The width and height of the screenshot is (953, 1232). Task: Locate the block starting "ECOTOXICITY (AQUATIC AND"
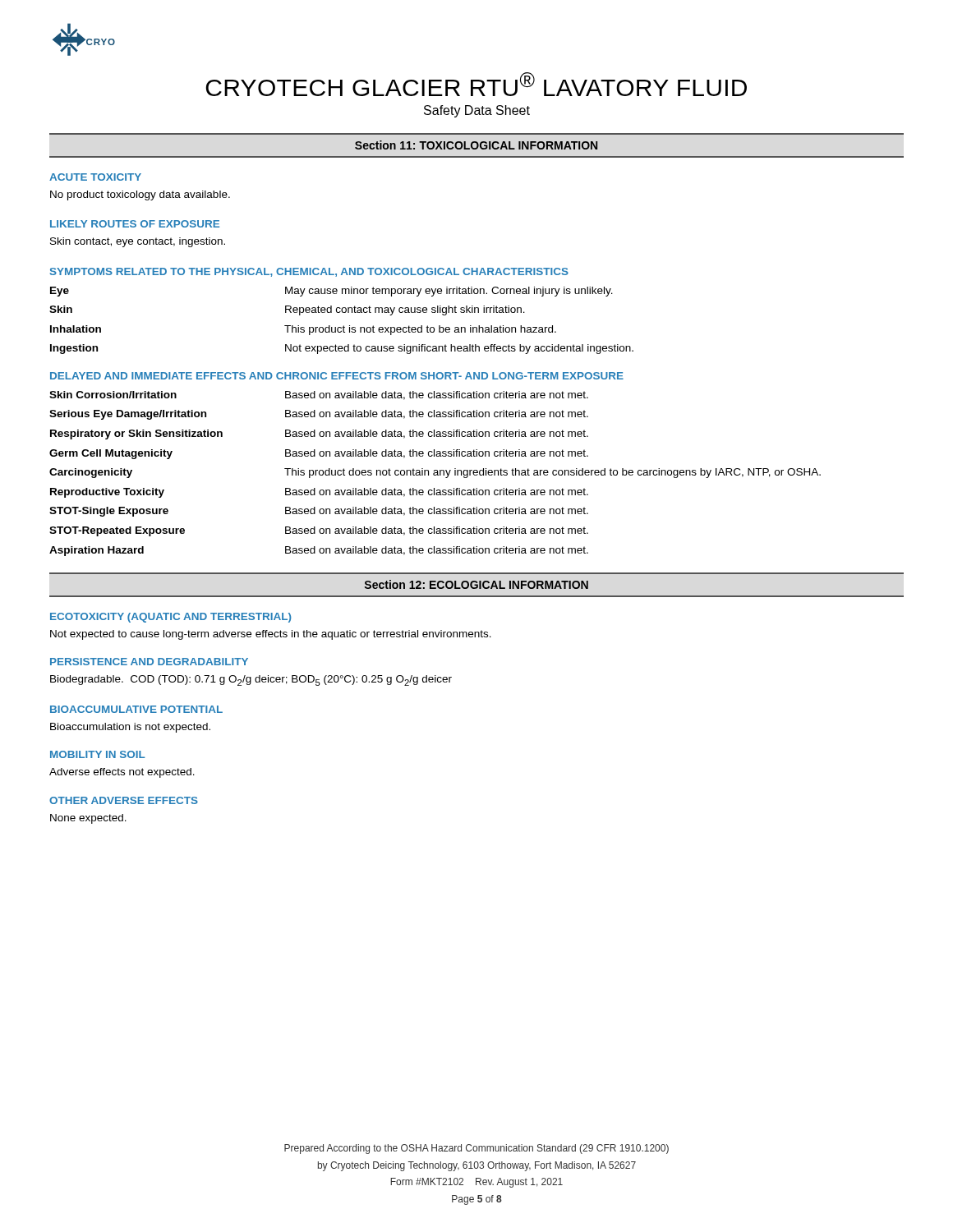(x=170, y=617)
